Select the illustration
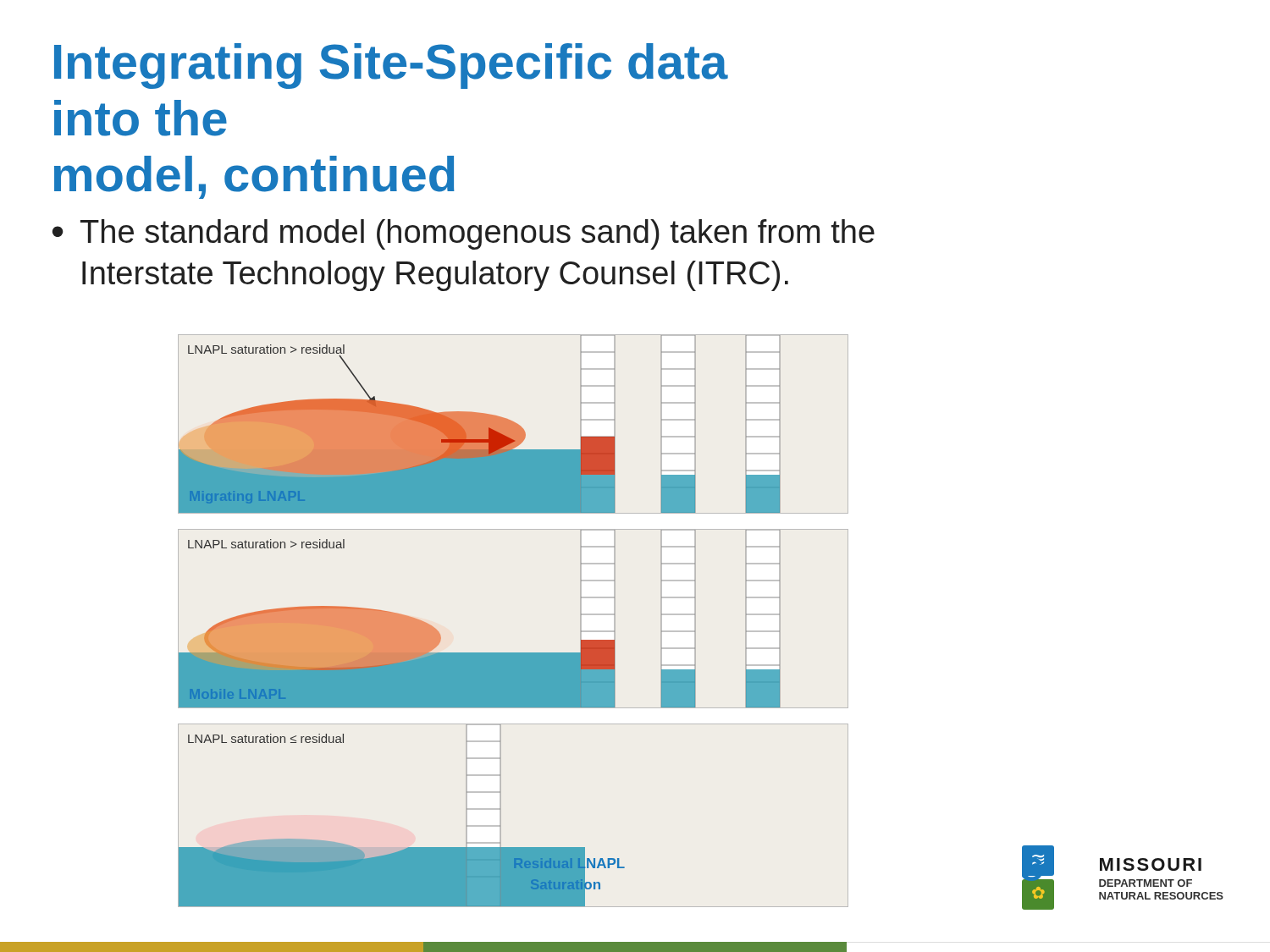 click(x=512, y=621)
